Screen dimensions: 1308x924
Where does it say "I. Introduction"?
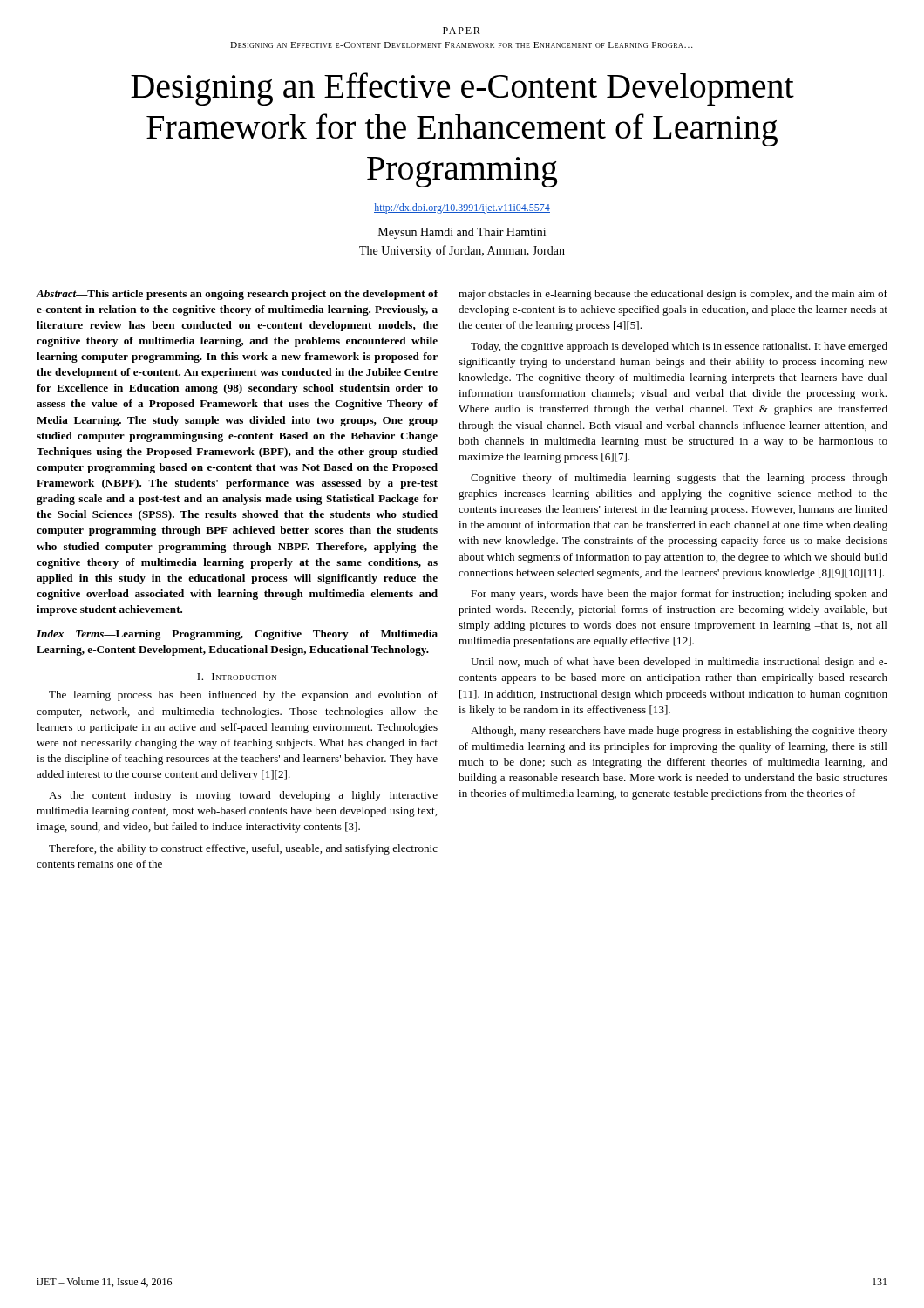[237, 677]
